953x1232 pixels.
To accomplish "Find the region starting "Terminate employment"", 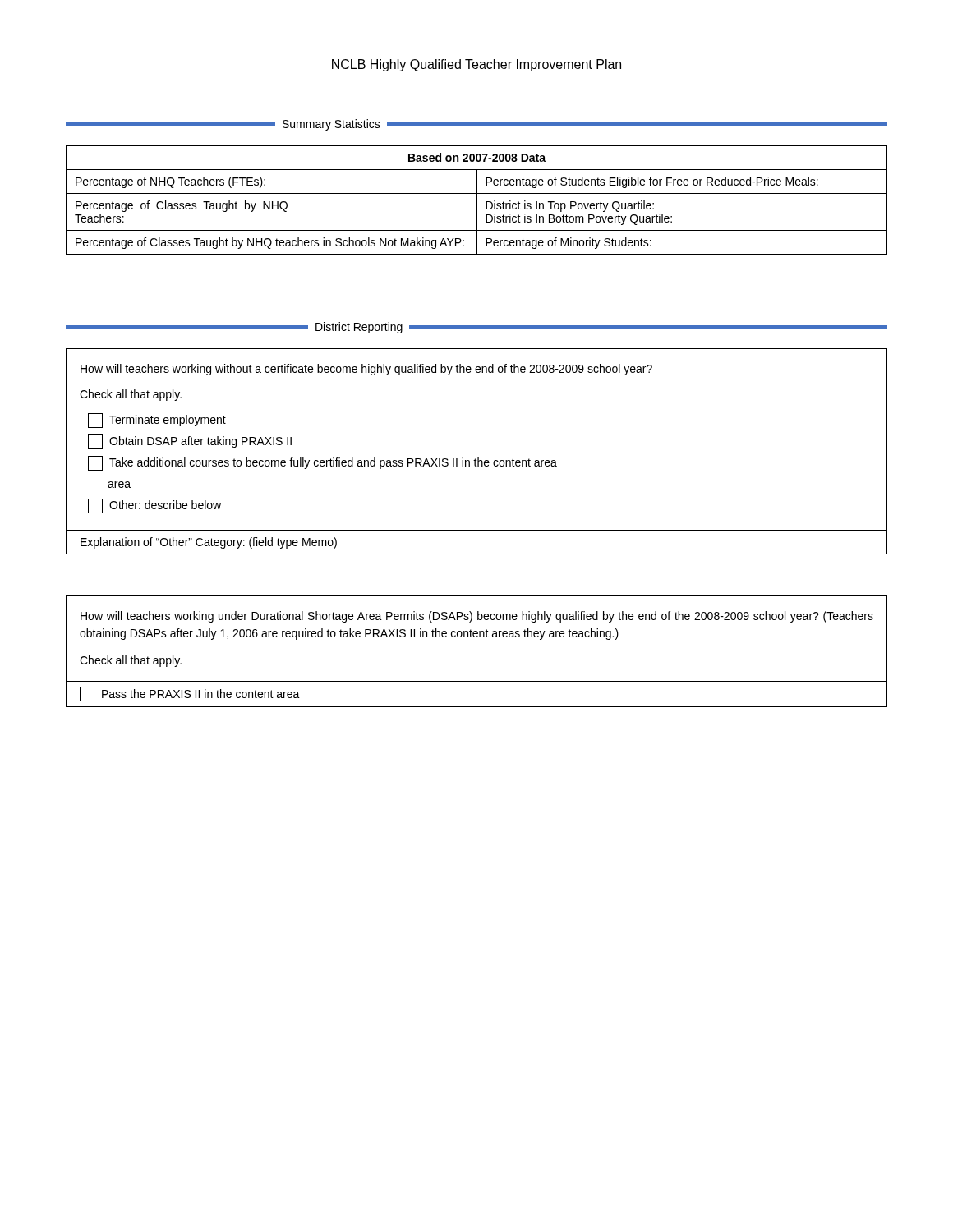I will (x=157, y=420).
